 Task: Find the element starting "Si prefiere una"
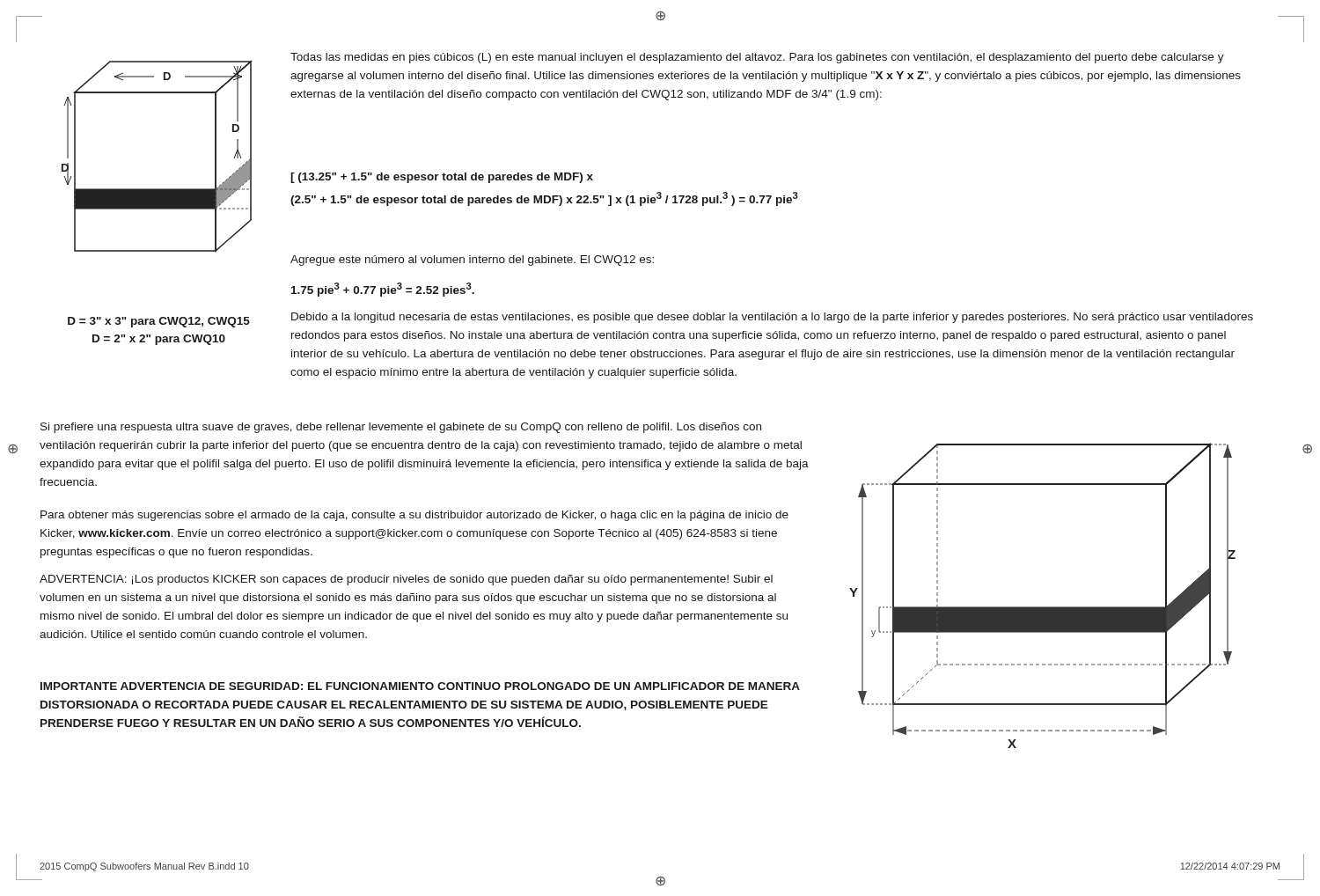(x=425, y=455)
